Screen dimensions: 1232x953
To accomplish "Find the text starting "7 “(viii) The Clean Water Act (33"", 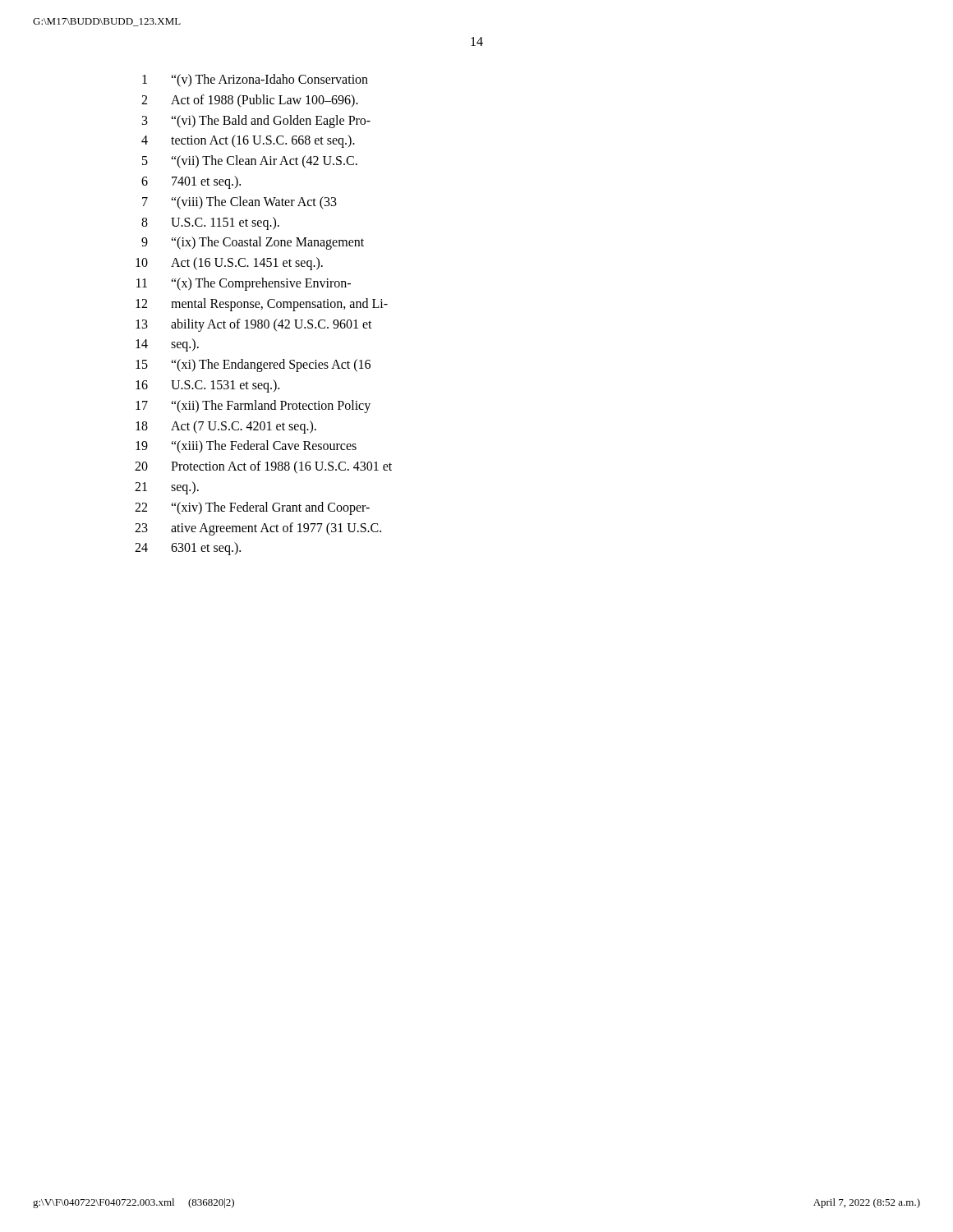I will tap(239, 203).
